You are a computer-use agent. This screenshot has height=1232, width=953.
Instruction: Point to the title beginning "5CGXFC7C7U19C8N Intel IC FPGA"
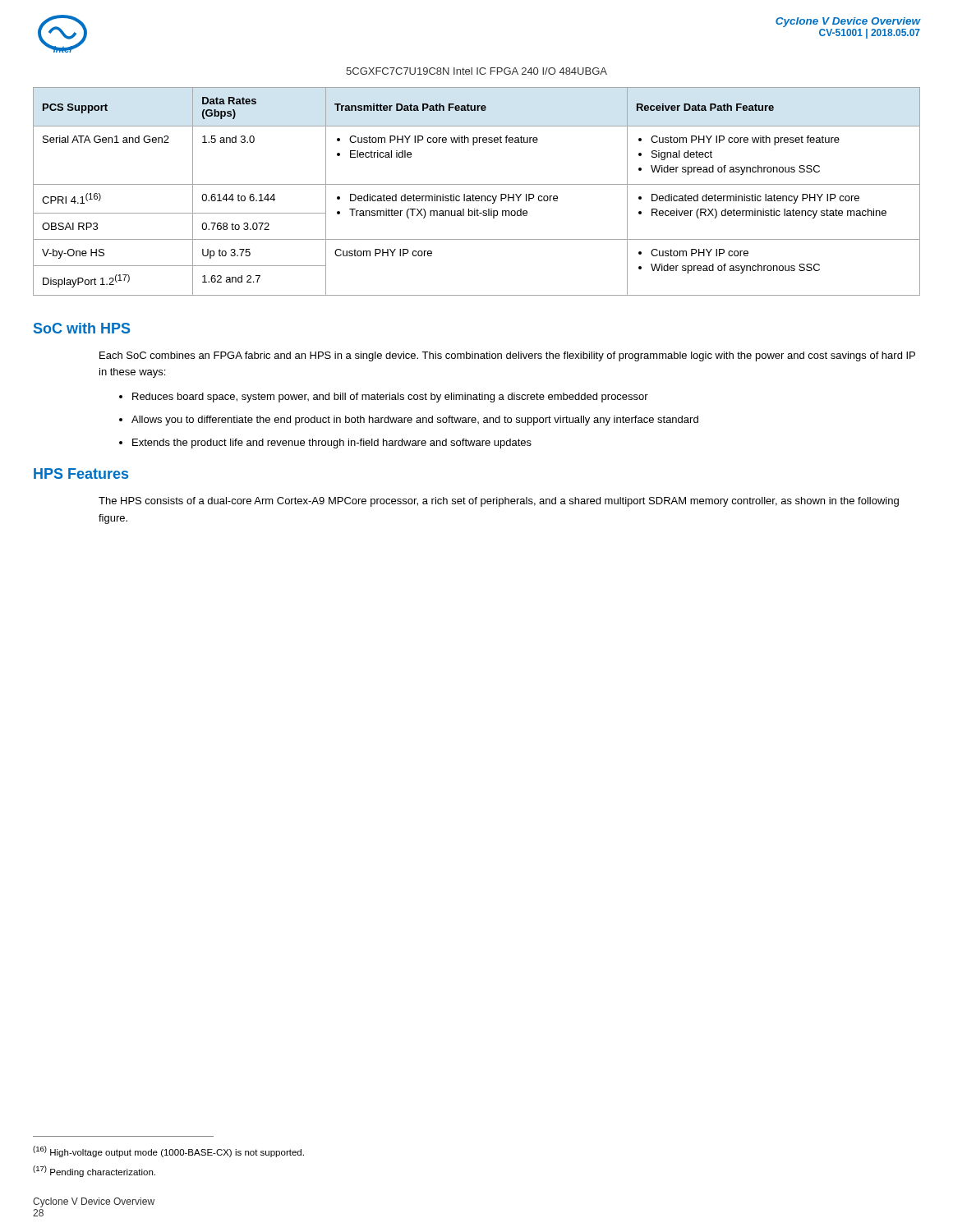coord(476,71)
